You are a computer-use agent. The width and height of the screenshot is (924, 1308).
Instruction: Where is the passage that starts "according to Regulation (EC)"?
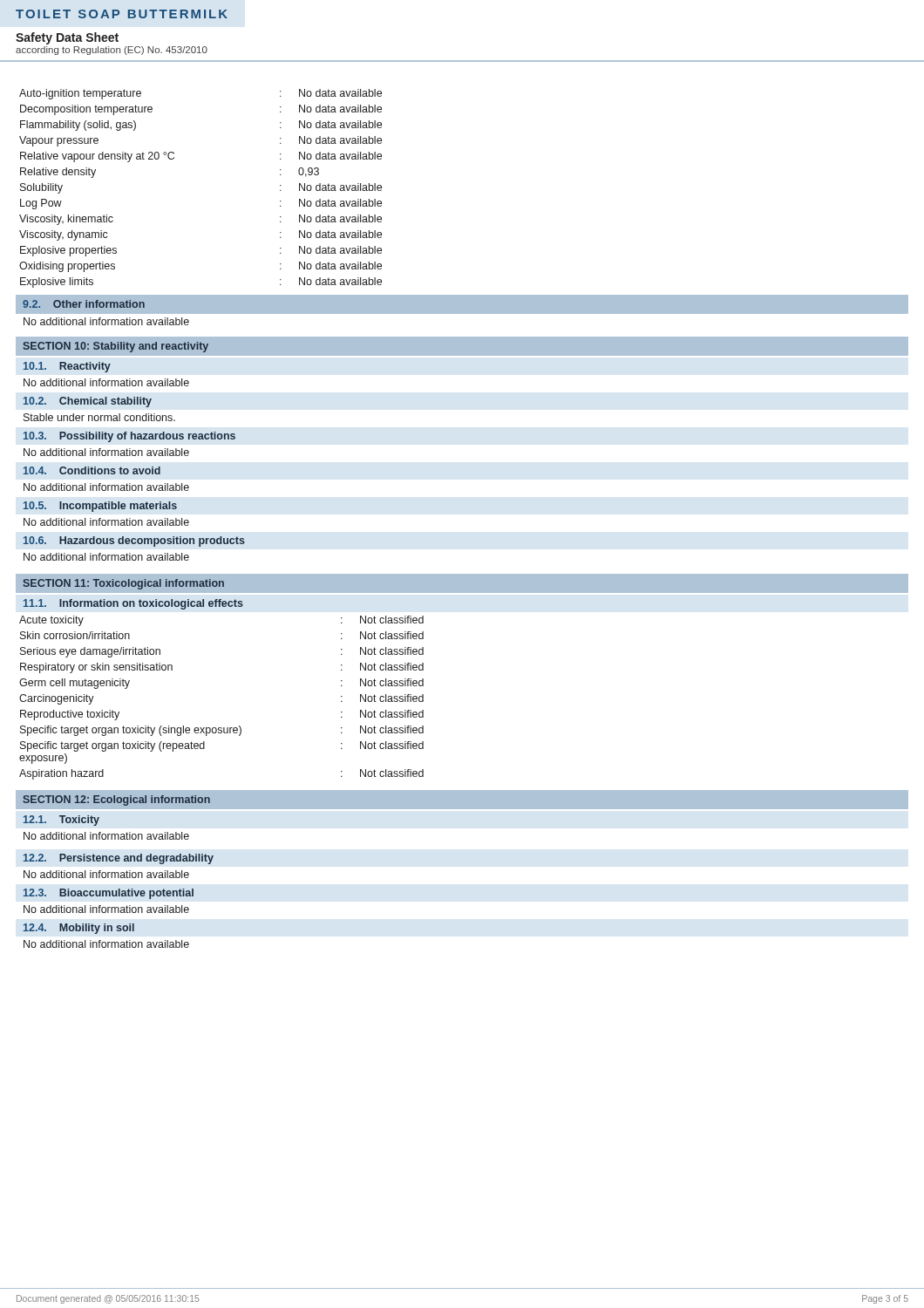(112, 50)
